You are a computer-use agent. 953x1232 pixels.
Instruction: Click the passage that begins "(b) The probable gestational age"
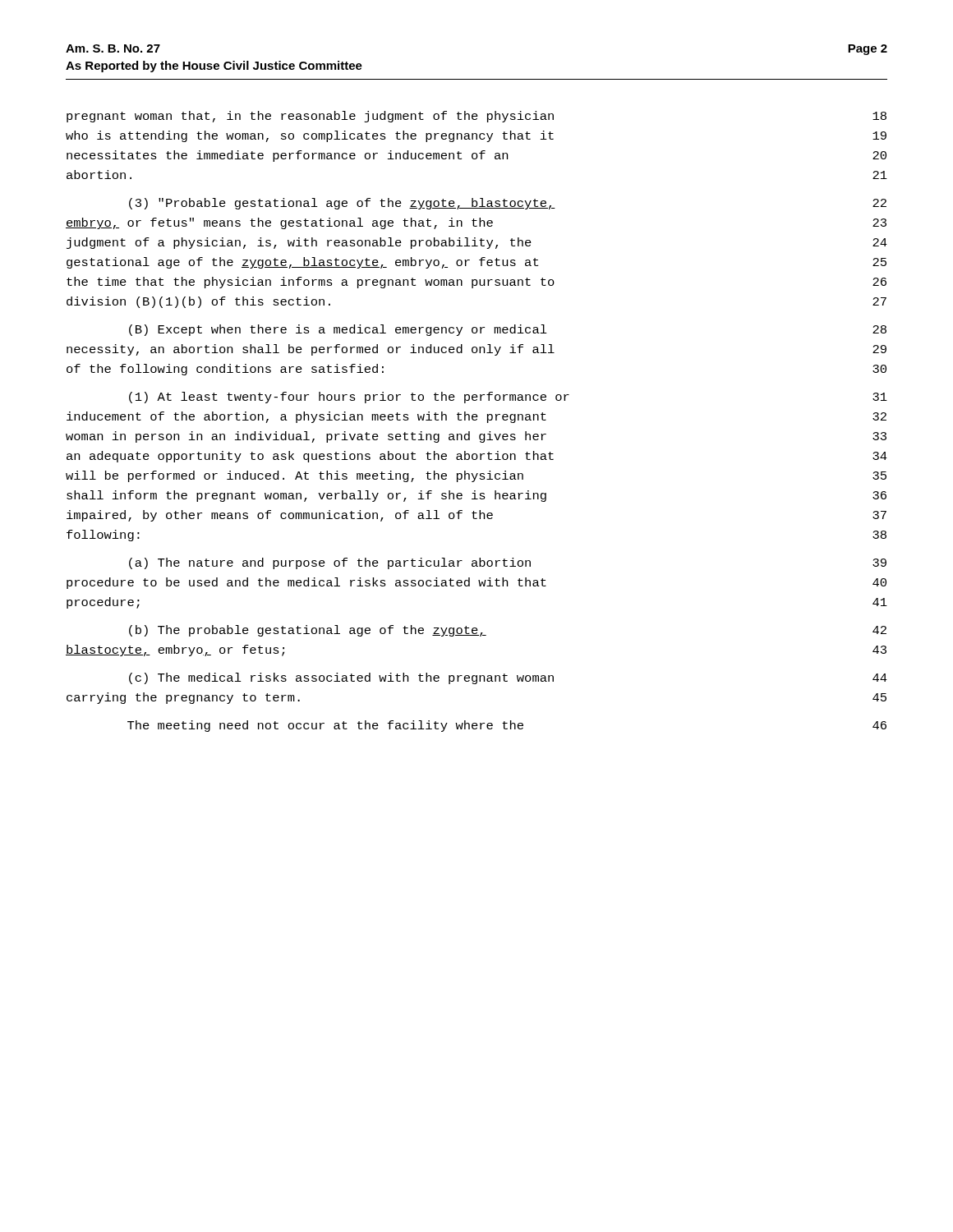(476, 641)
